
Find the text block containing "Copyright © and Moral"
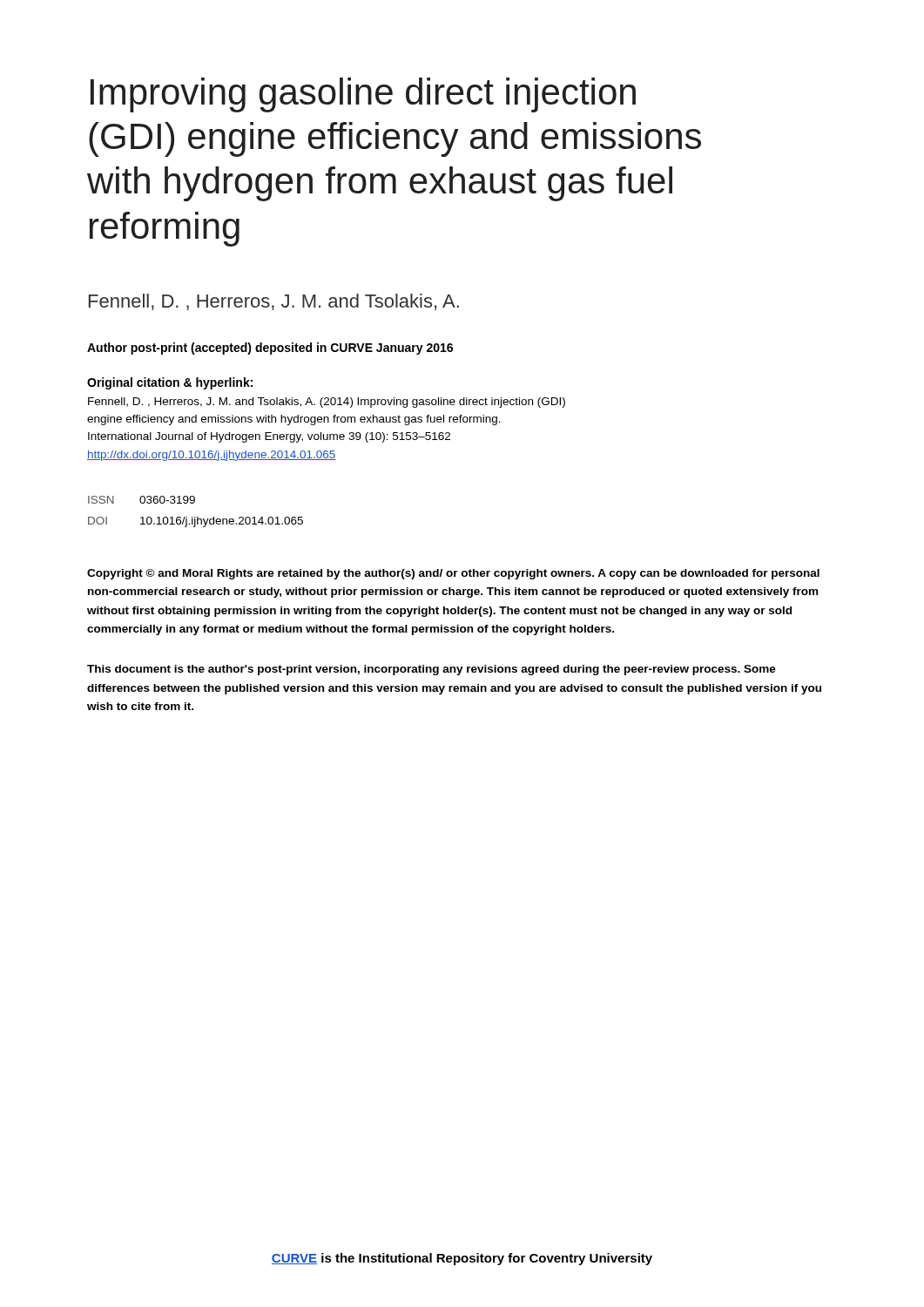(x=462, y=601)
